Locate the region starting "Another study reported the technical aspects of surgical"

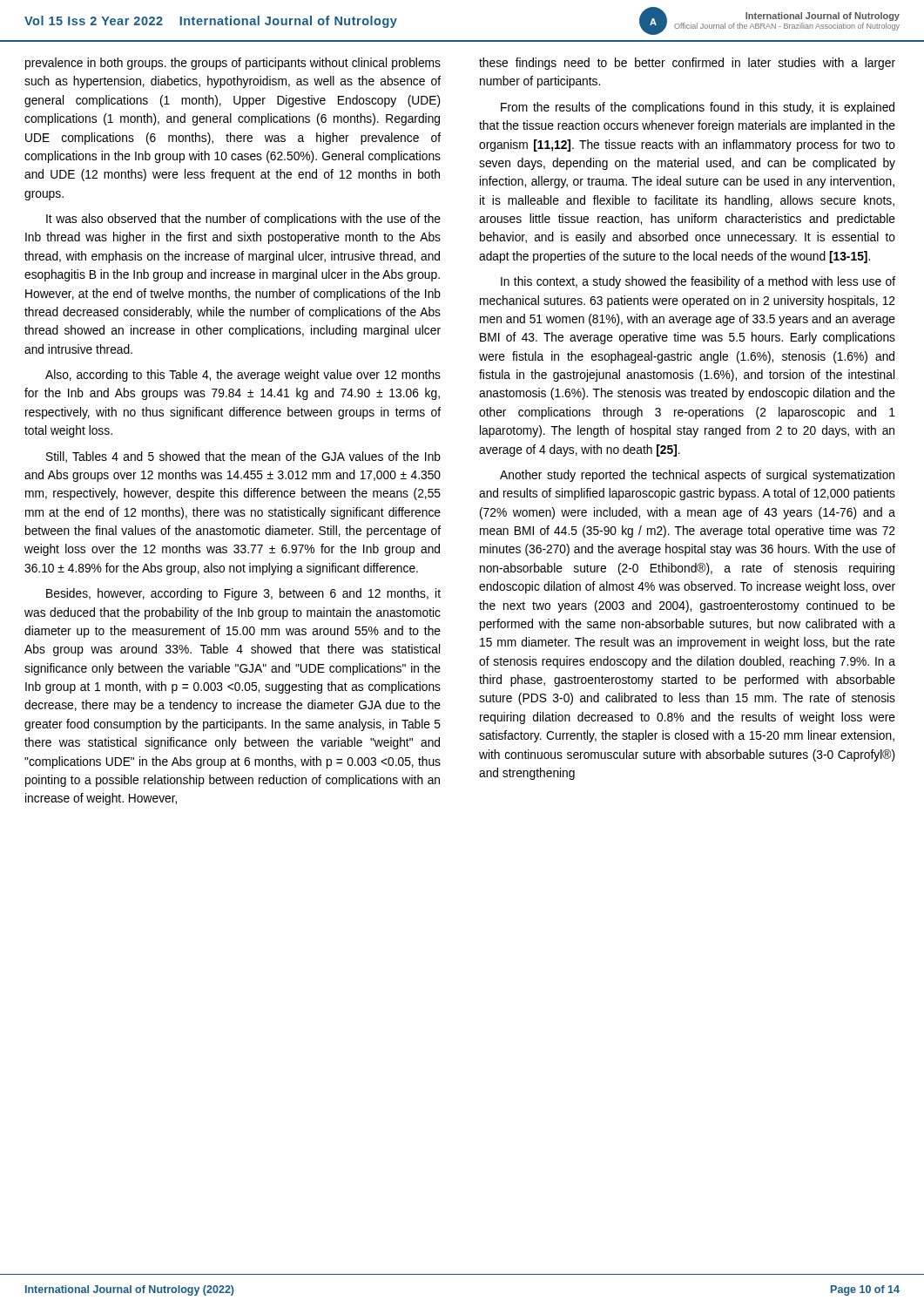tap(687, 624)
